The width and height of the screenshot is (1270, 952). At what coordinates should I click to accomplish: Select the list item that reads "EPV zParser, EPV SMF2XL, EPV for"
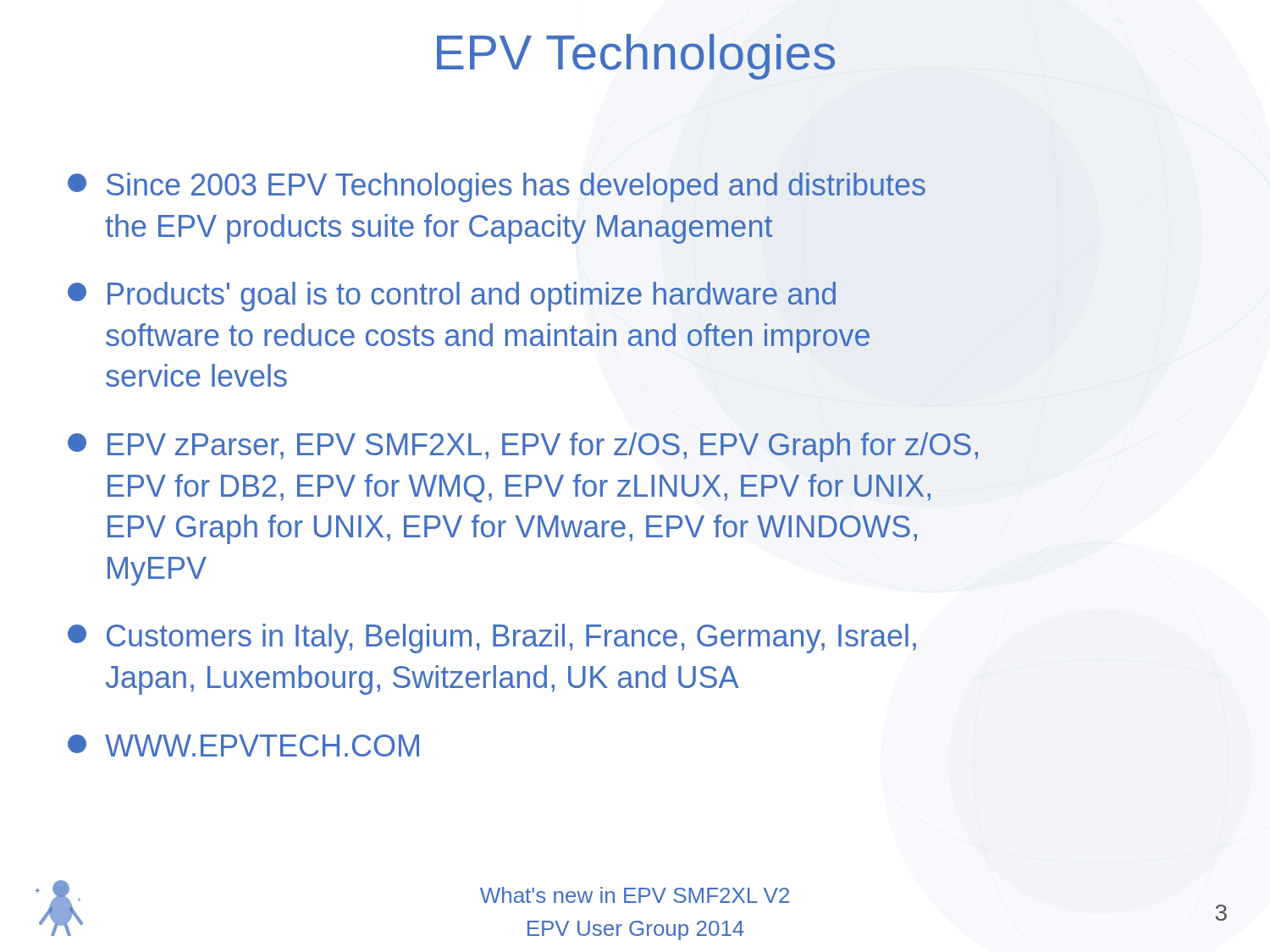pyautogui.click(x=524, y=507)
